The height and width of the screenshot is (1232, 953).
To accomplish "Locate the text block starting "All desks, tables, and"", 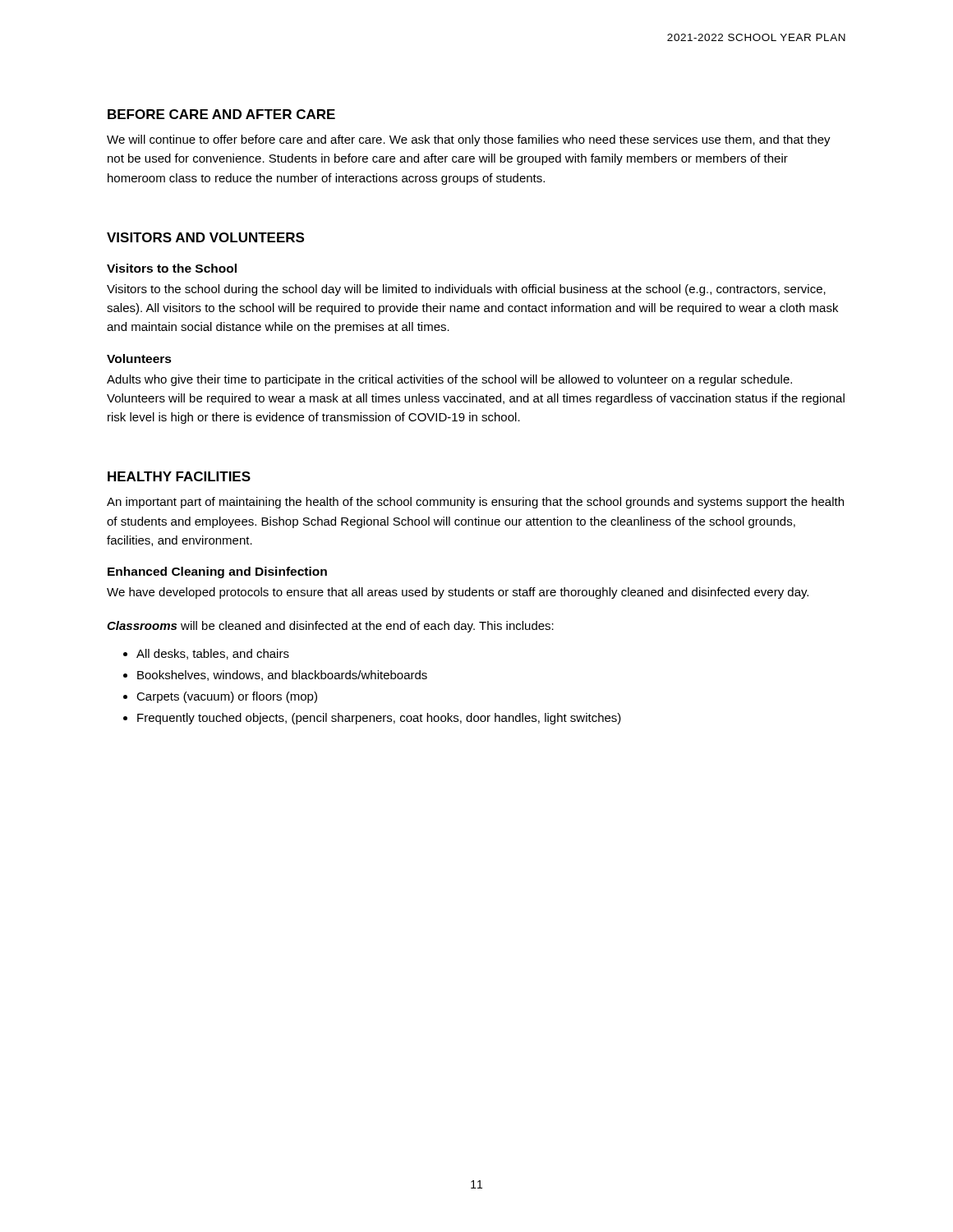I will click(213, 653).
